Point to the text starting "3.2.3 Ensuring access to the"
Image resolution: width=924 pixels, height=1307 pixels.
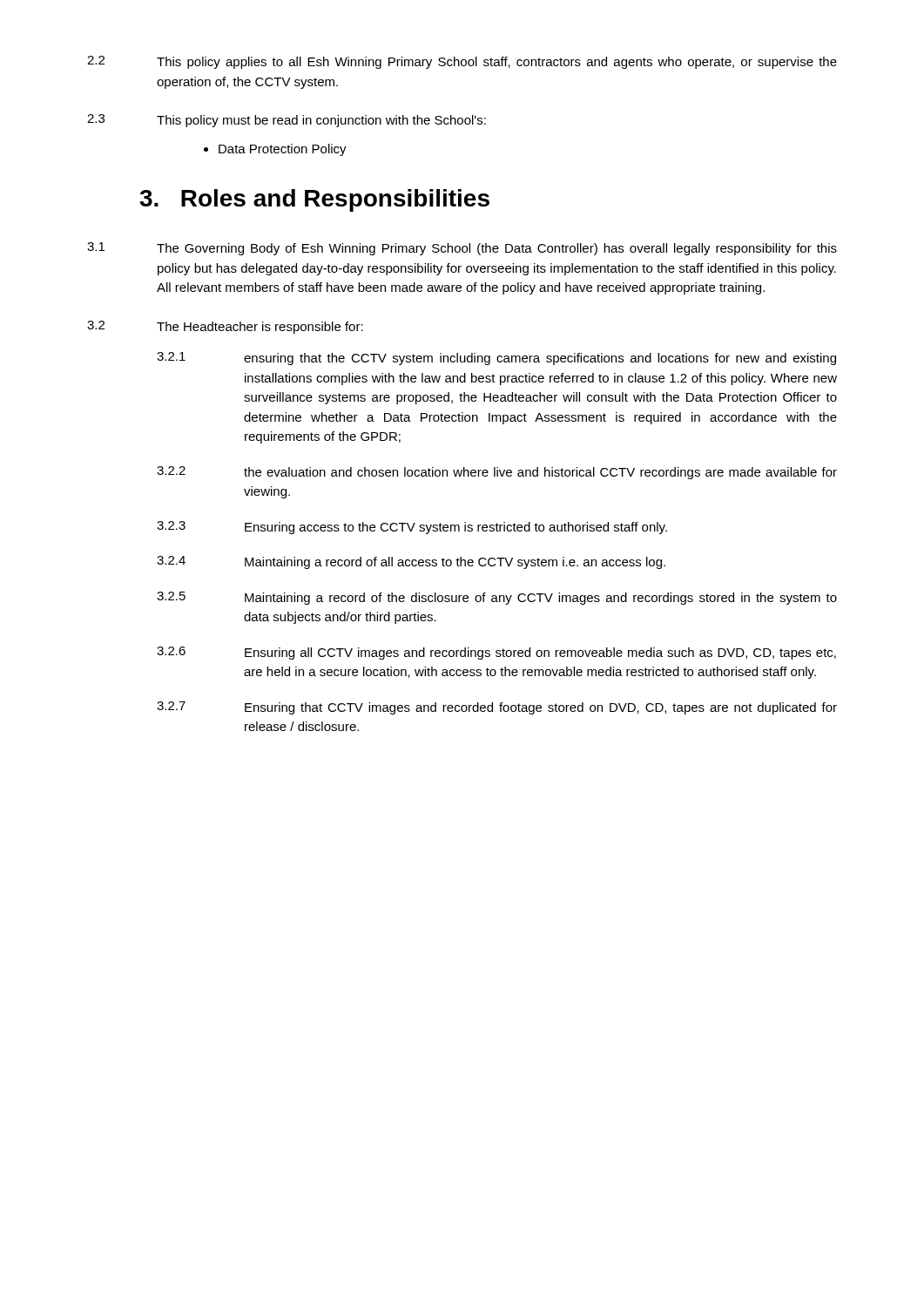pos(497,527)
